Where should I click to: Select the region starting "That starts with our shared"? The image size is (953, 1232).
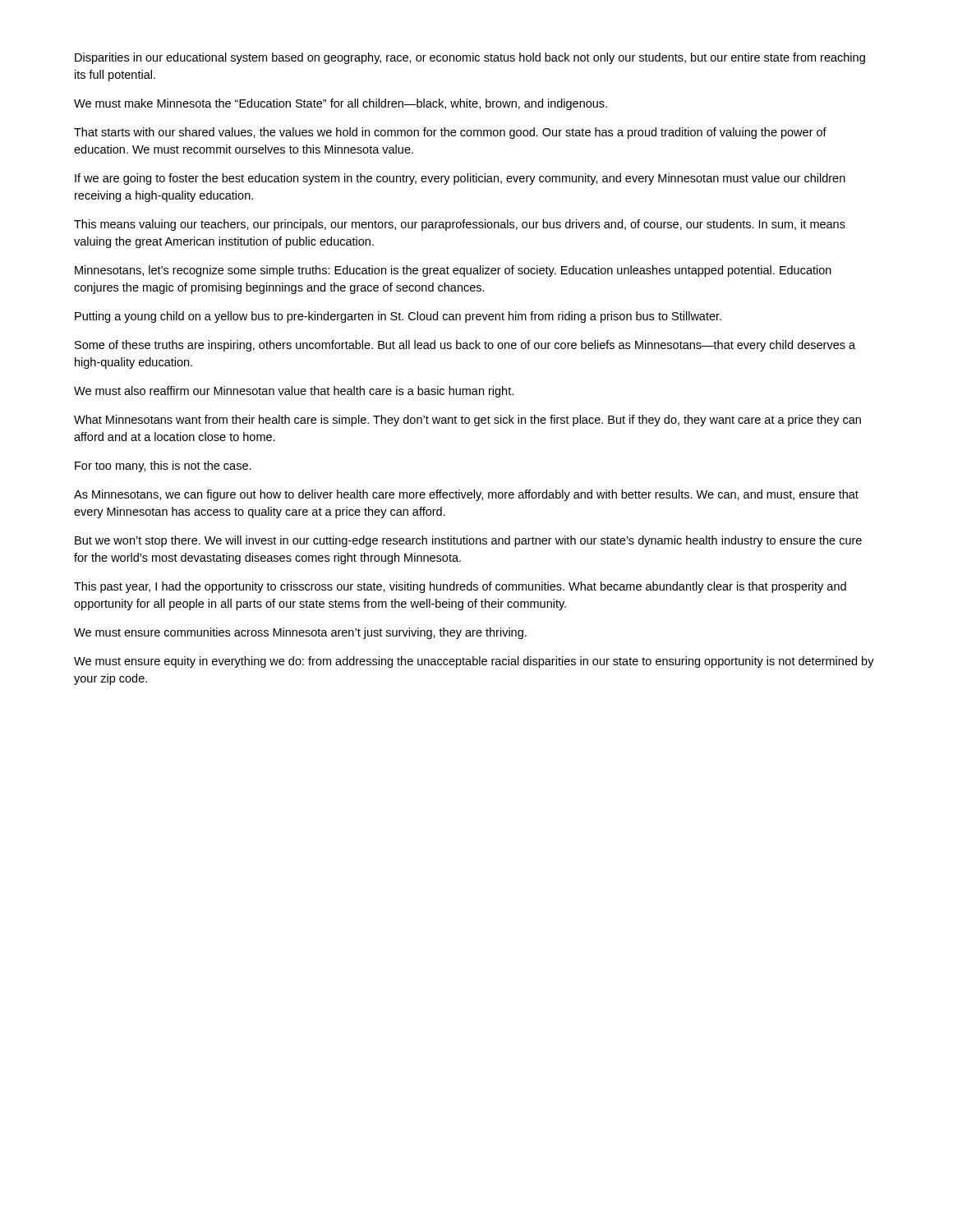[x=450, y=141]
